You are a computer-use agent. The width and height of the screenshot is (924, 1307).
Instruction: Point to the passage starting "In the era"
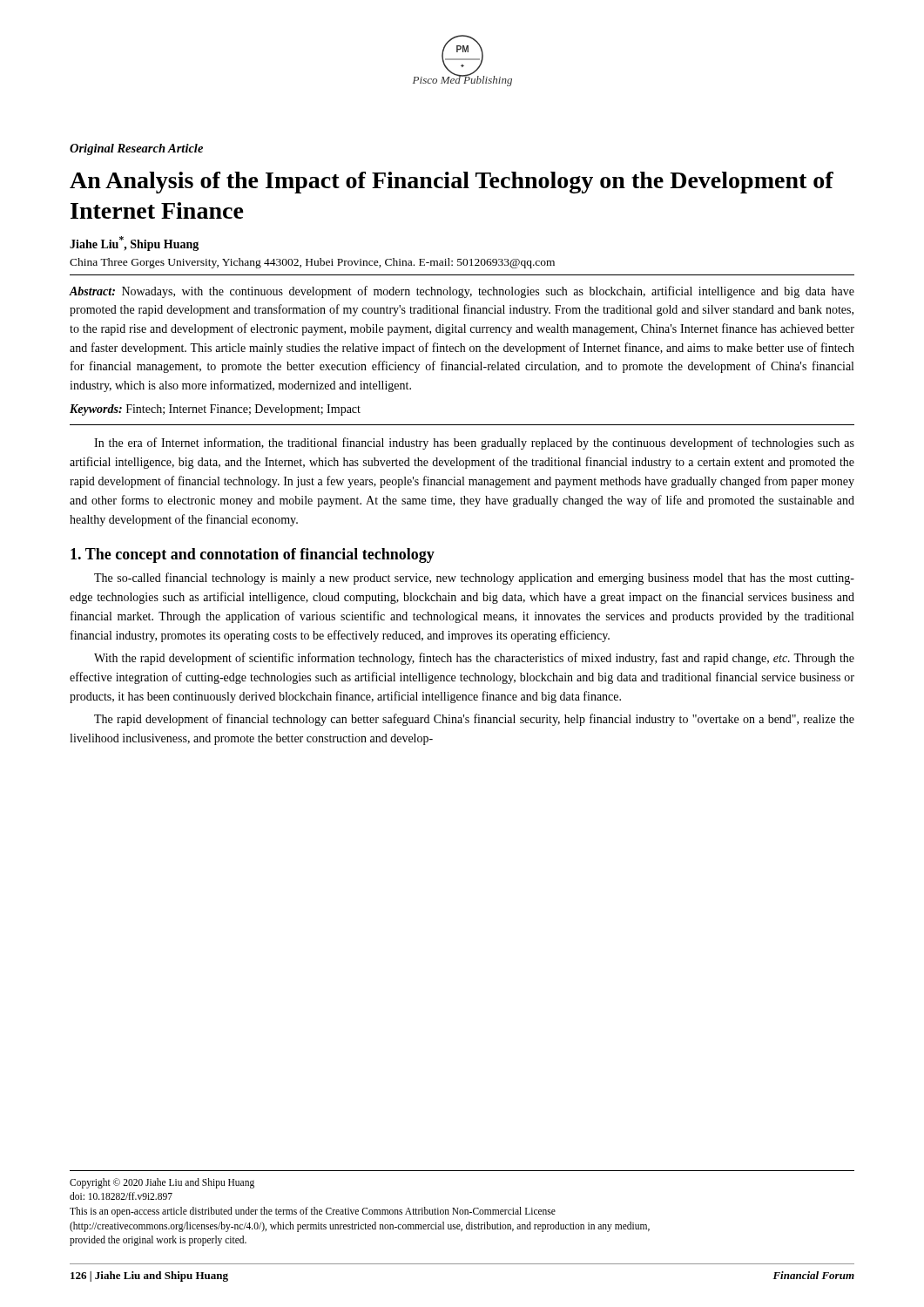tap(462, 482)
